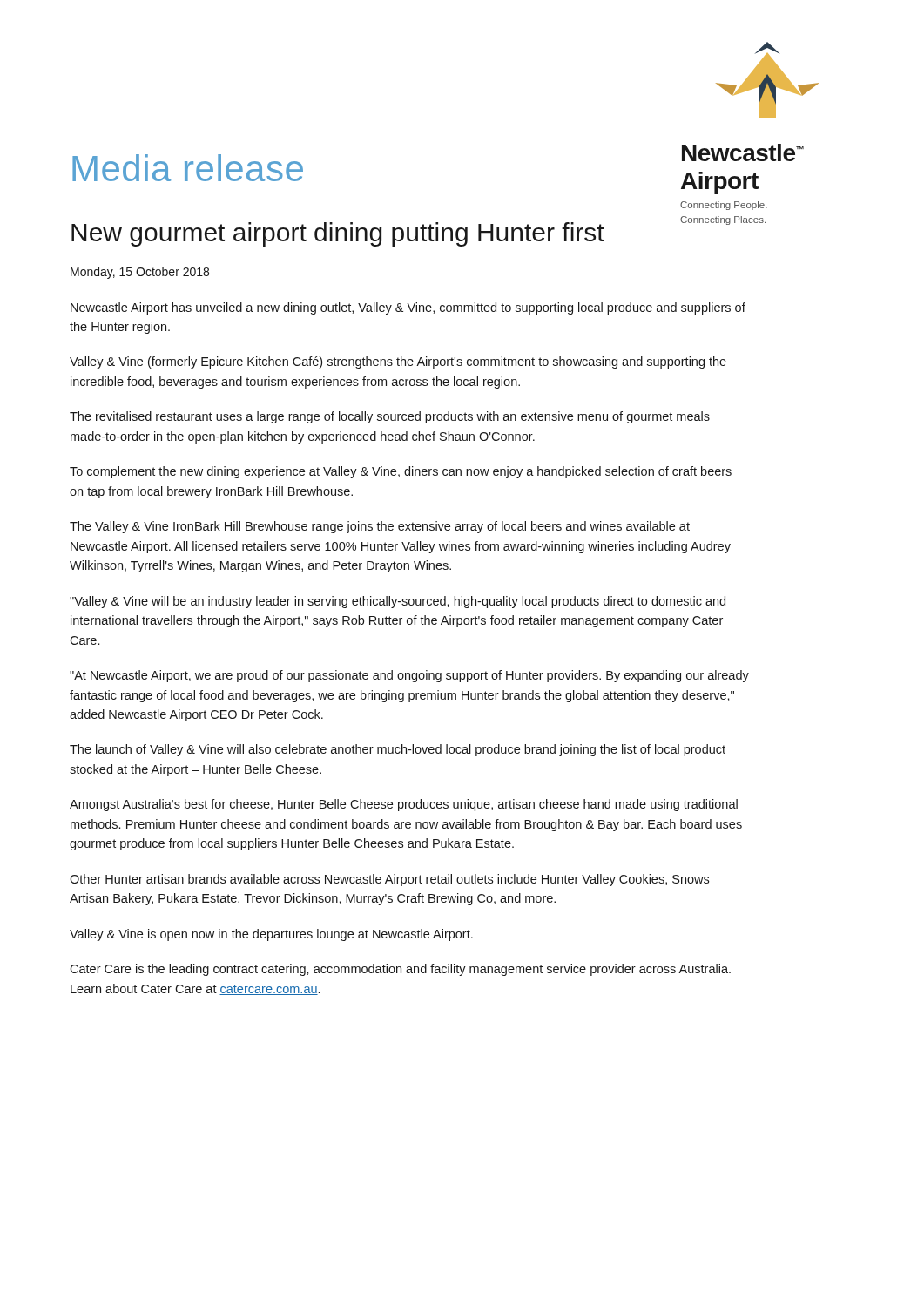Locate the text block containing ""At Newcastle Airport, we are proud of"
The image size is (924, 1307).
409,695
